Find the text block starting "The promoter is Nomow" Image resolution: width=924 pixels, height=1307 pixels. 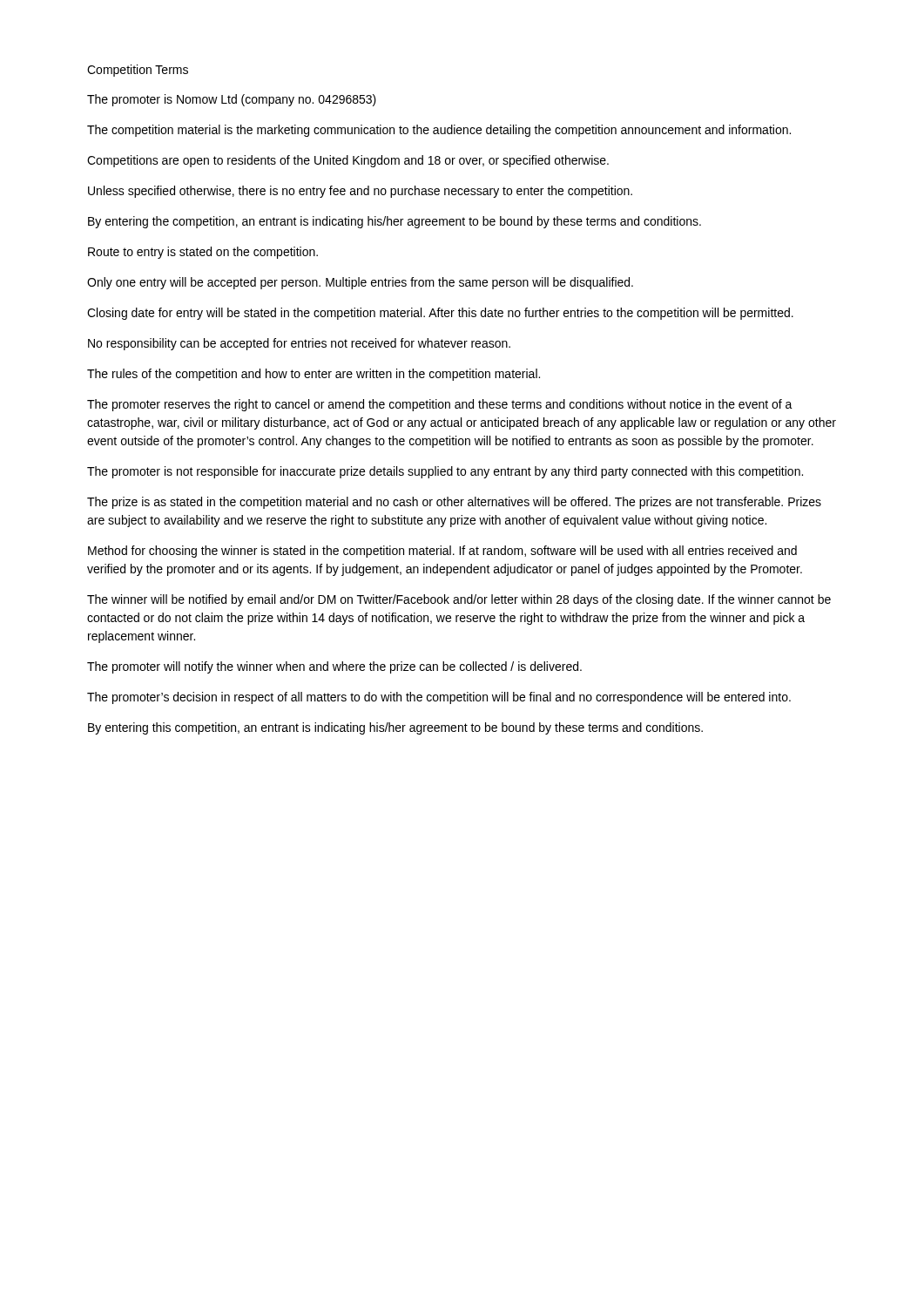(x=232, y=99)
